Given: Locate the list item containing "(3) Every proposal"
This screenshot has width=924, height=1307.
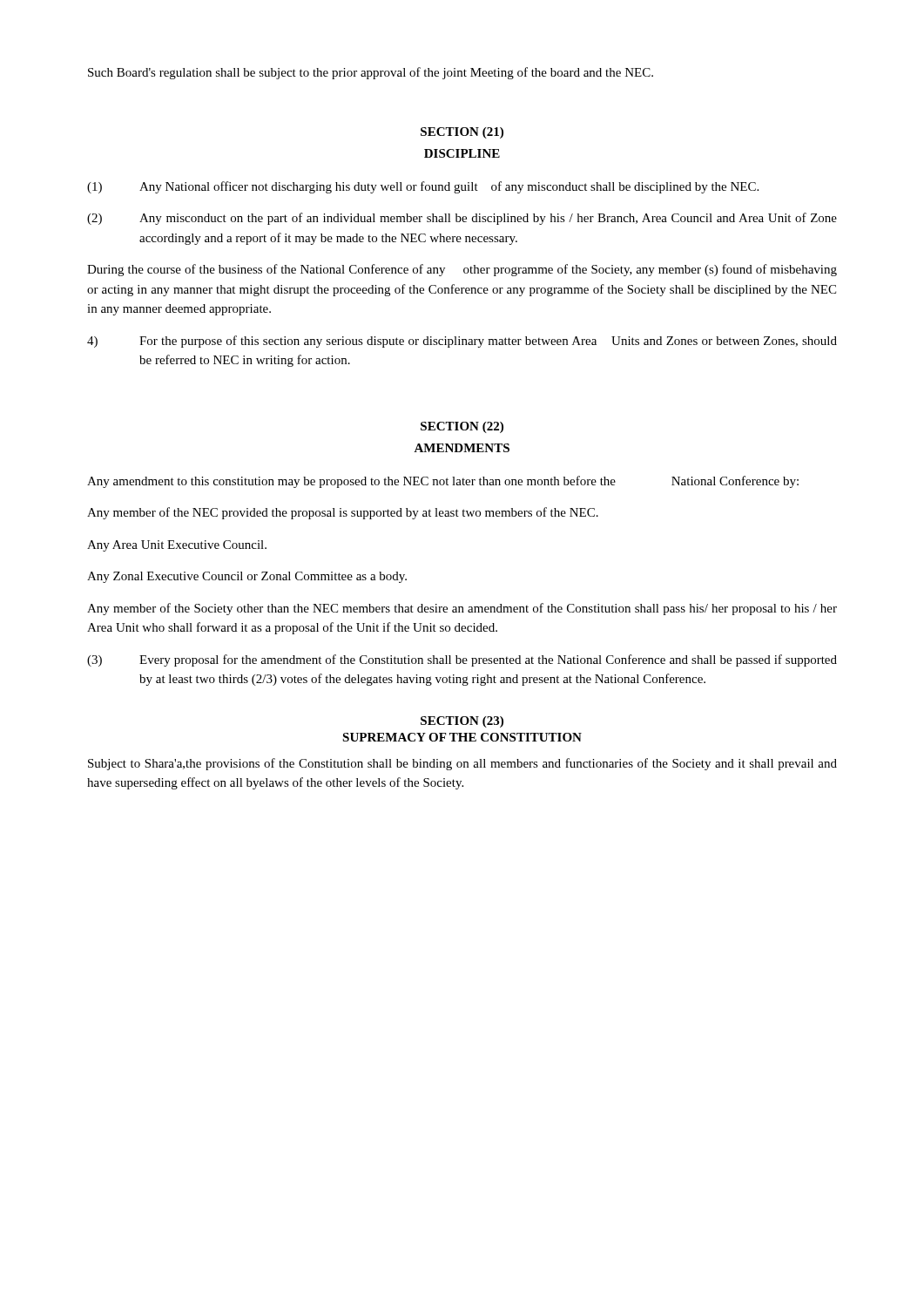Looking at the screenshot, I should [462, 669].
